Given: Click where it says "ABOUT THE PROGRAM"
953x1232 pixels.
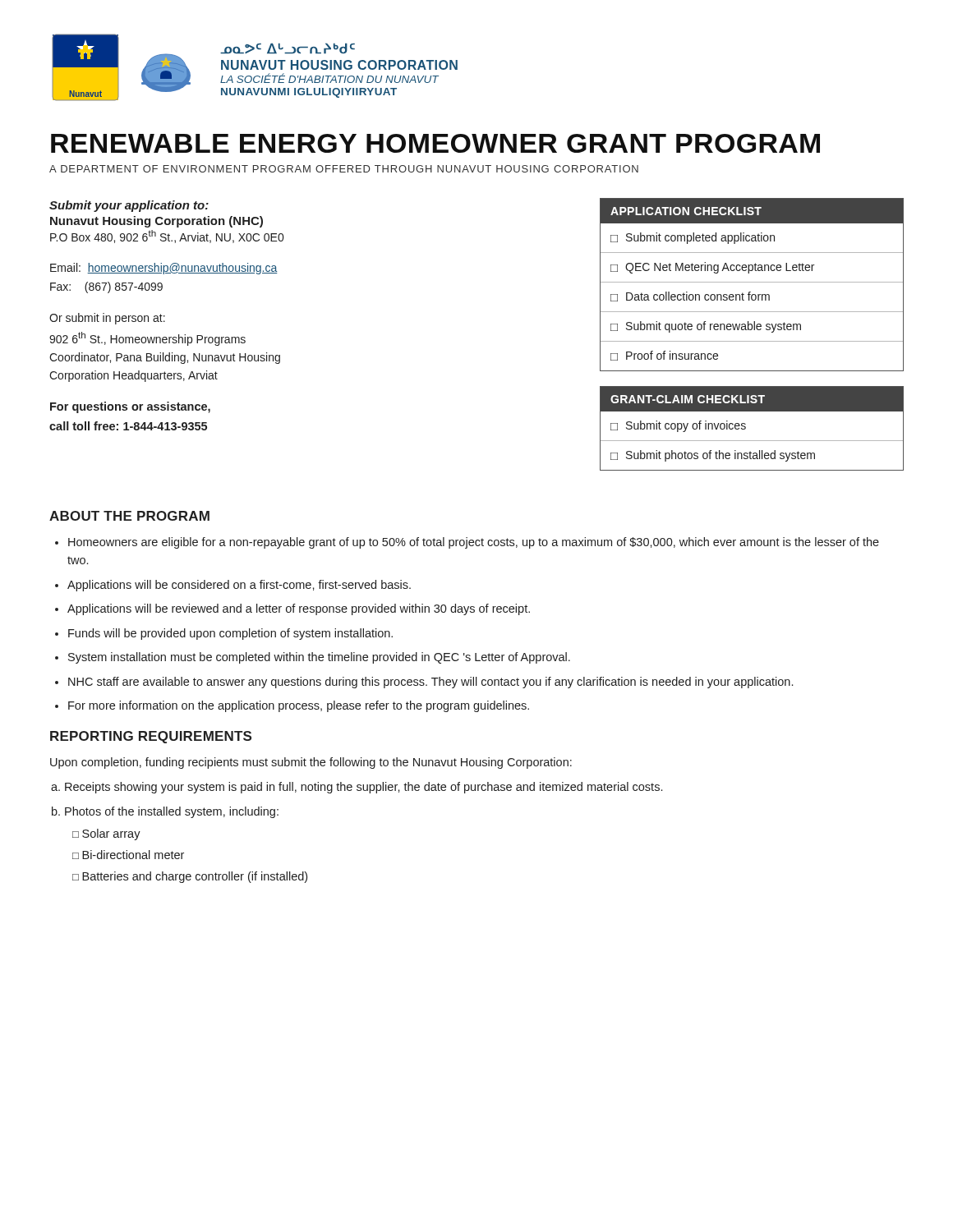Looking at the screenshot, I should (130, 516).
